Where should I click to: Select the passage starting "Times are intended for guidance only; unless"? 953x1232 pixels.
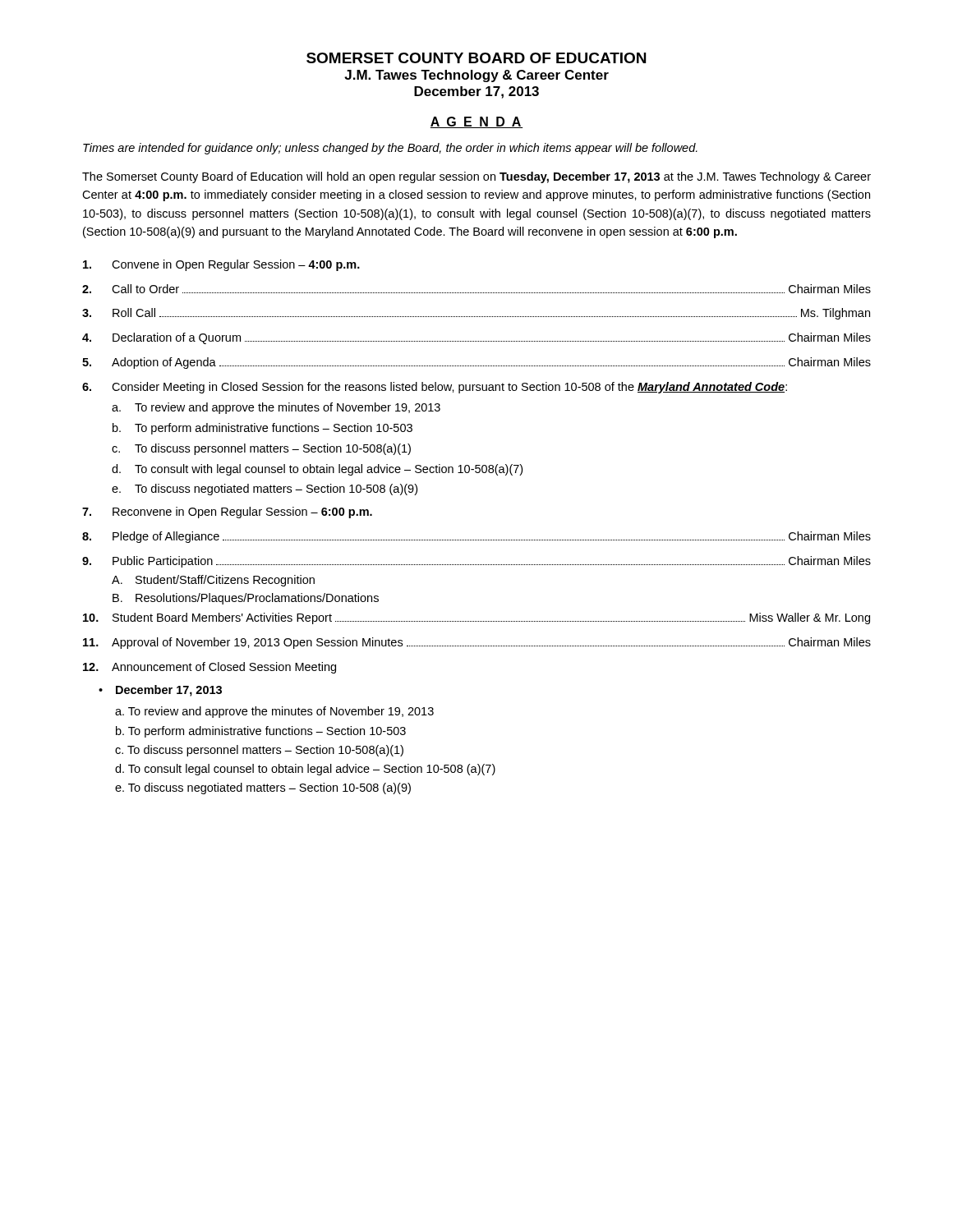(390, 148)
